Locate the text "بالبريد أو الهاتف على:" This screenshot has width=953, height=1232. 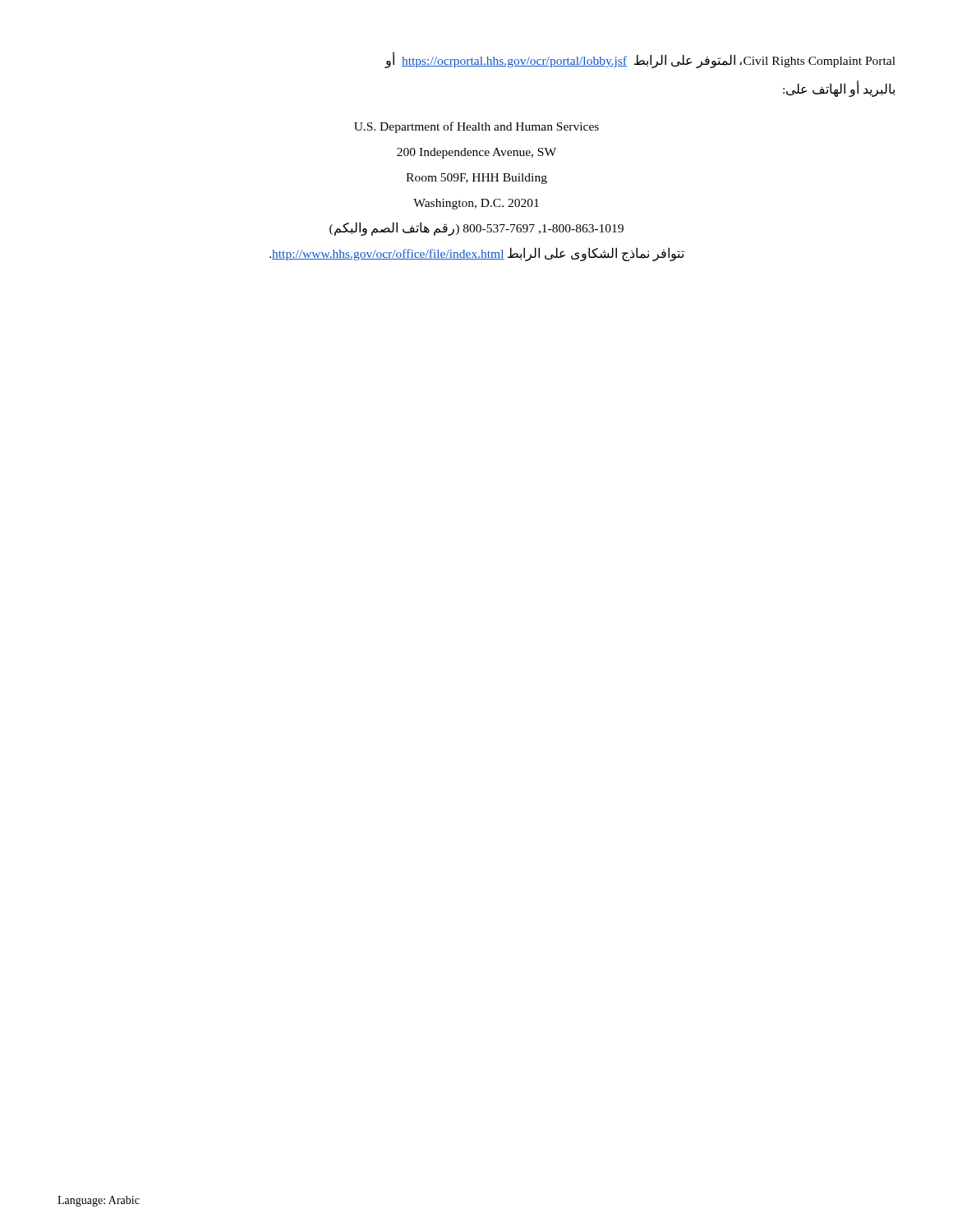(x=839, y=89)
